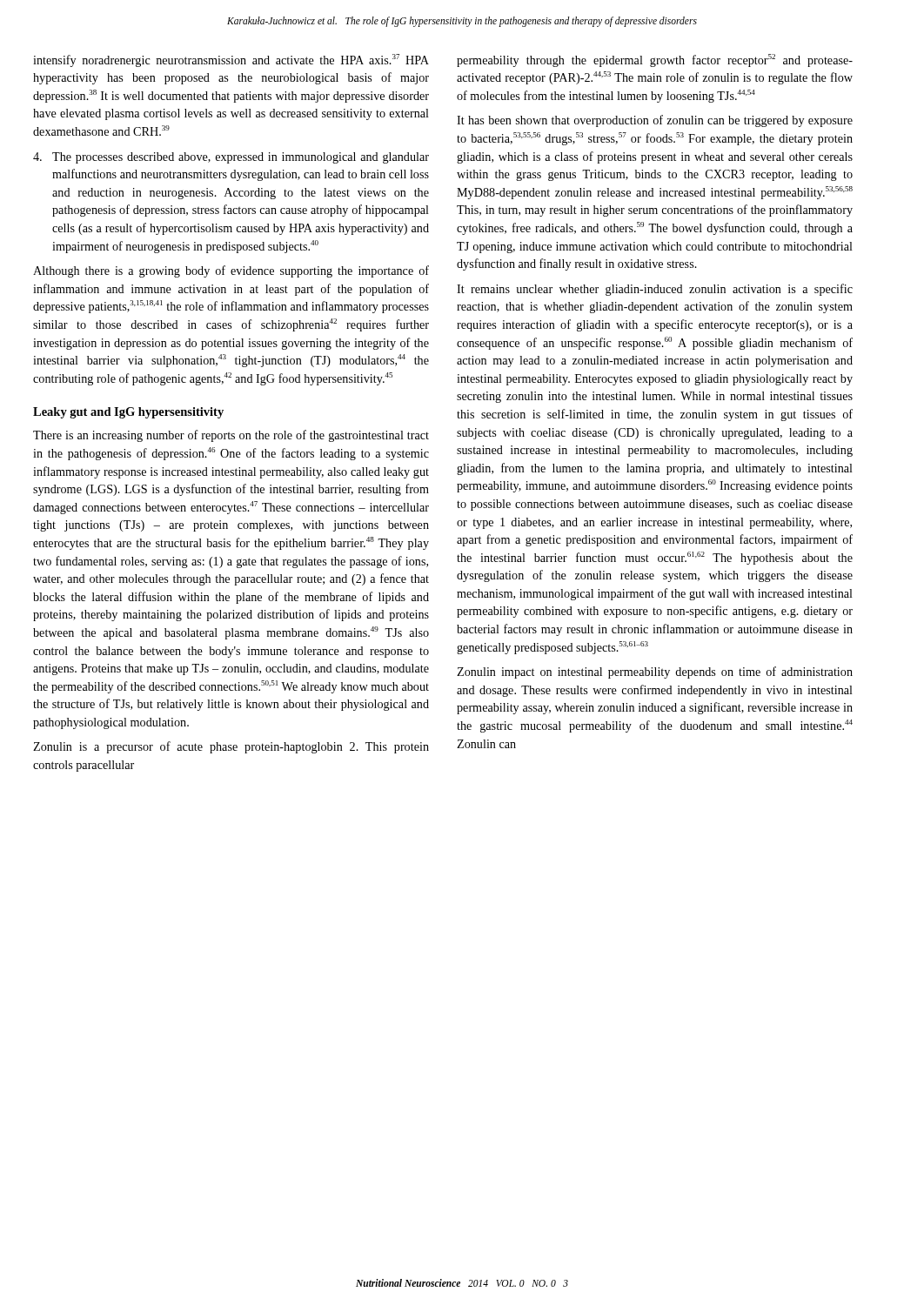Screen dimensions: 1305x924
Task: Select the text block starting "intensify noradrenergic neurotransmission and activate the"
Action: click(x=231, y=95)
